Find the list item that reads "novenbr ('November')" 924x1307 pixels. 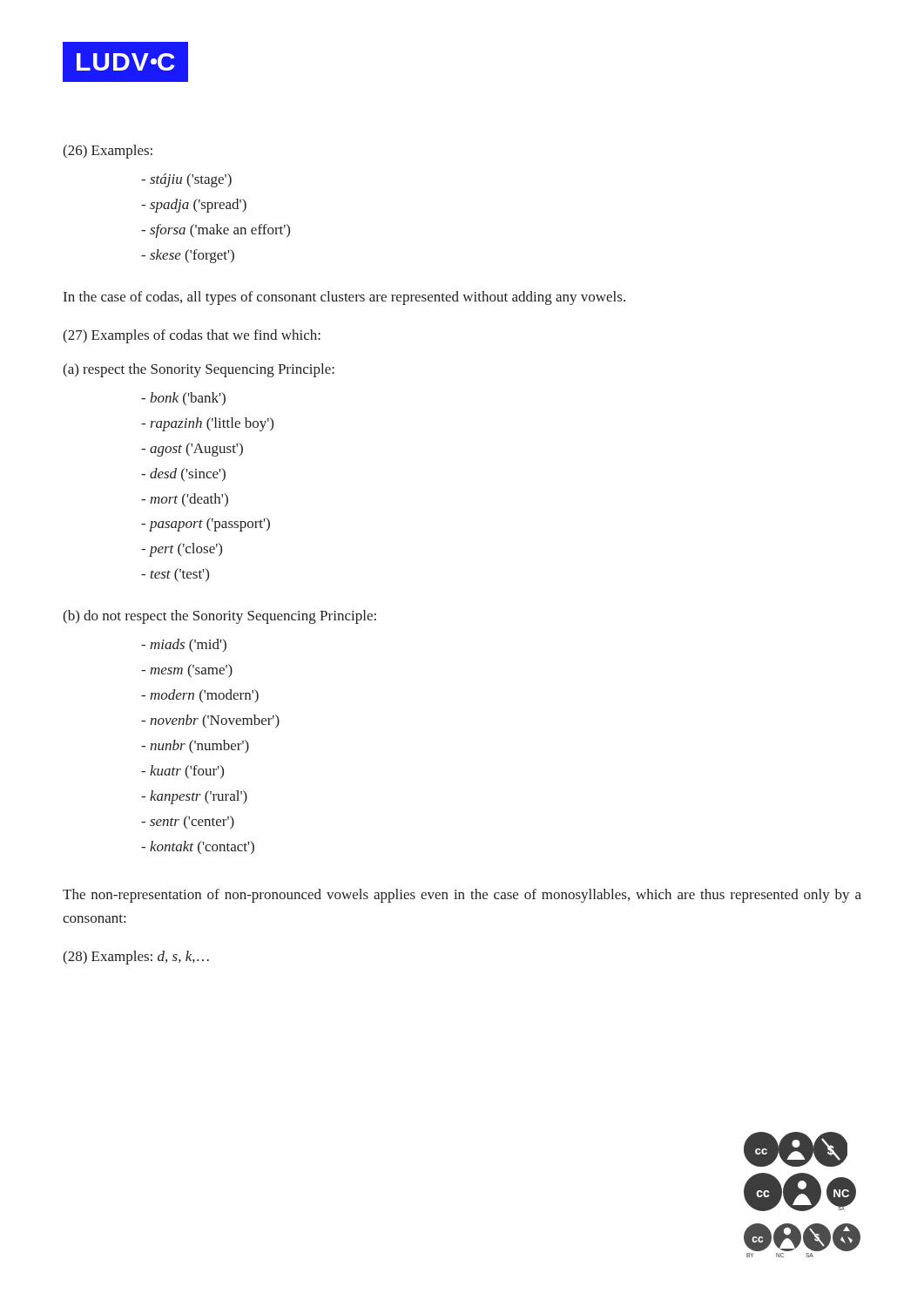click(210, 720)
